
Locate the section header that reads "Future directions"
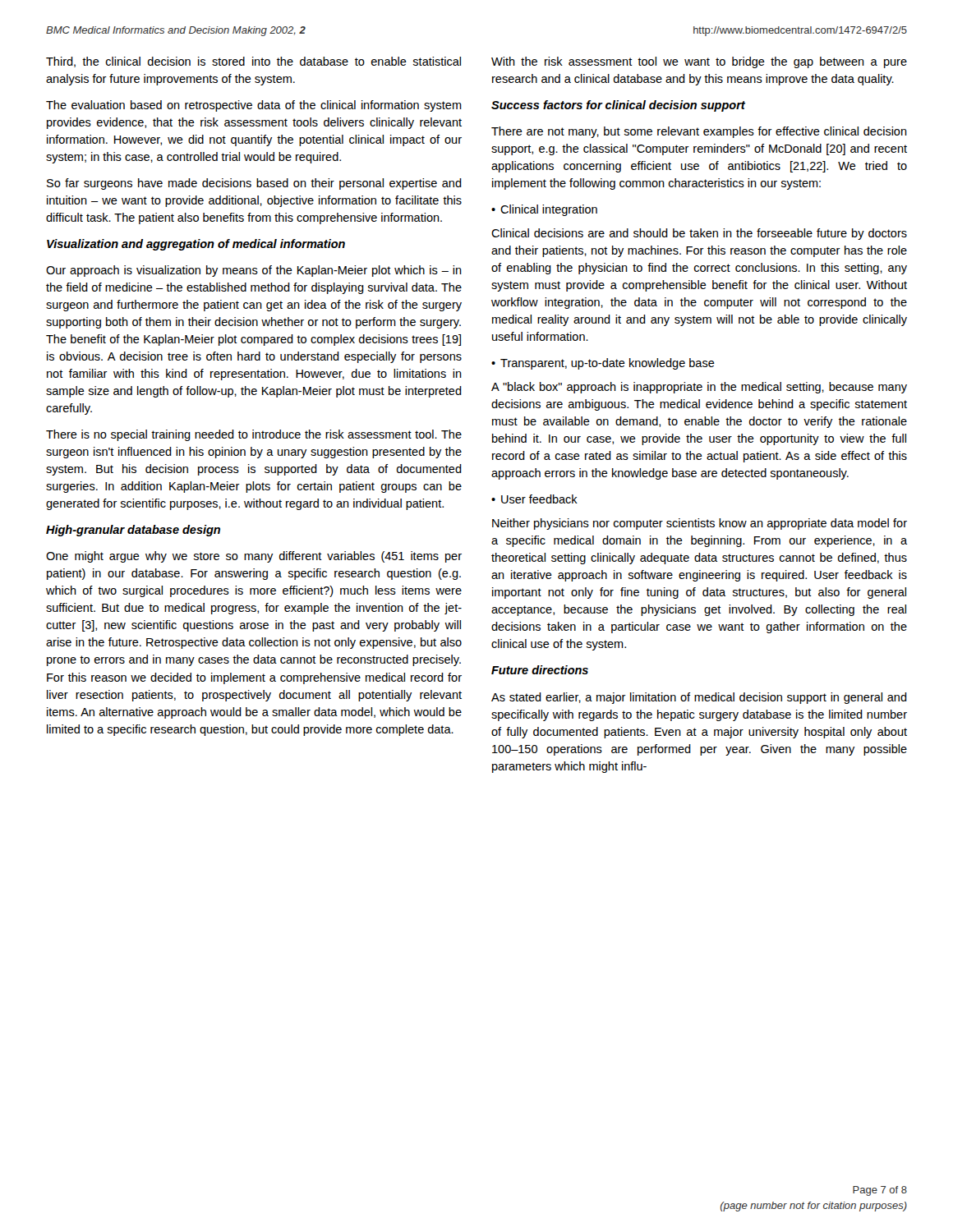pyautogui.click(x=540, y=670)
